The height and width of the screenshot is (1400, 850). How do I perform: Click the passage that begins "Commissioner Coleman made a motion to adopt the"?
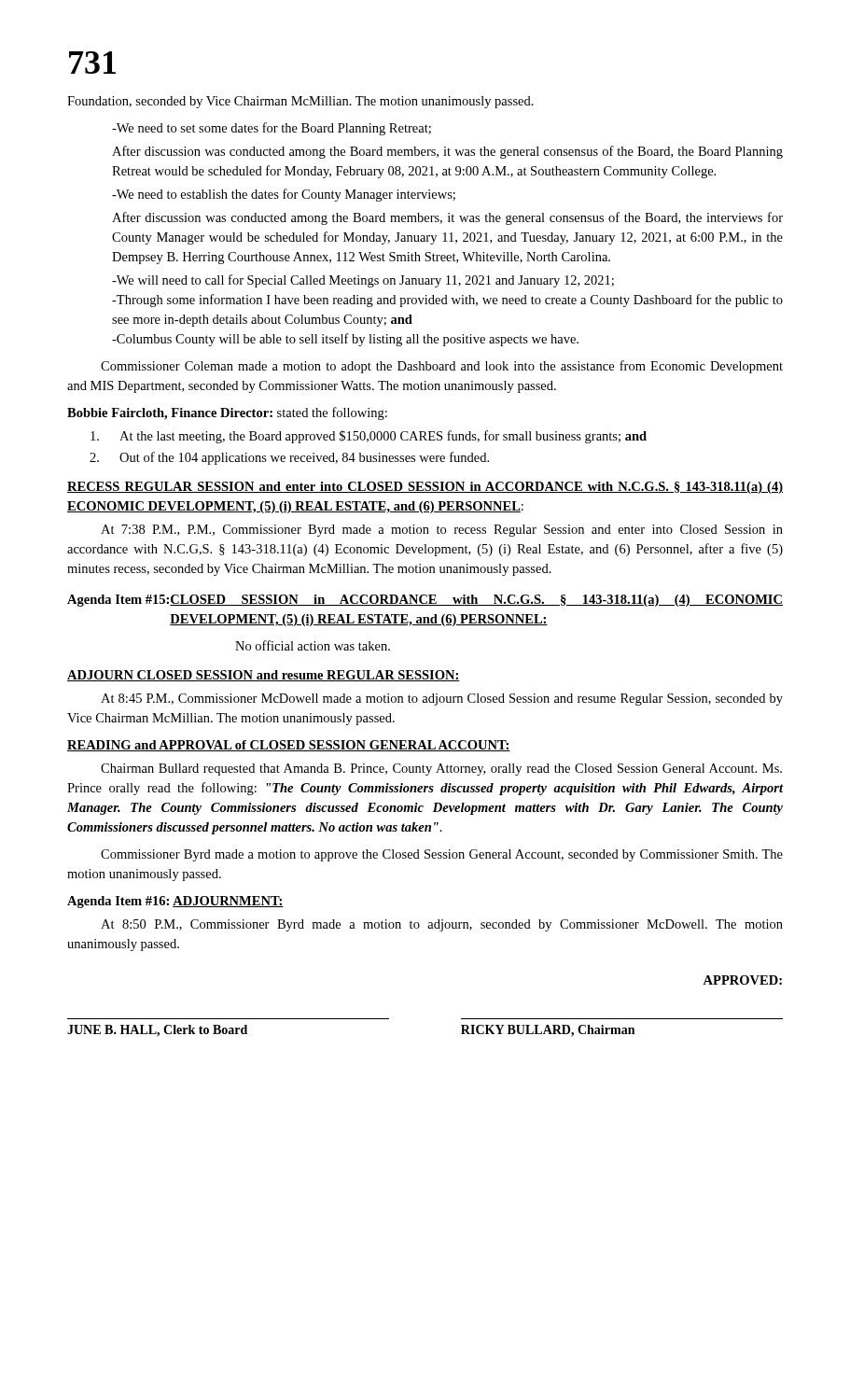coord(425,376)
